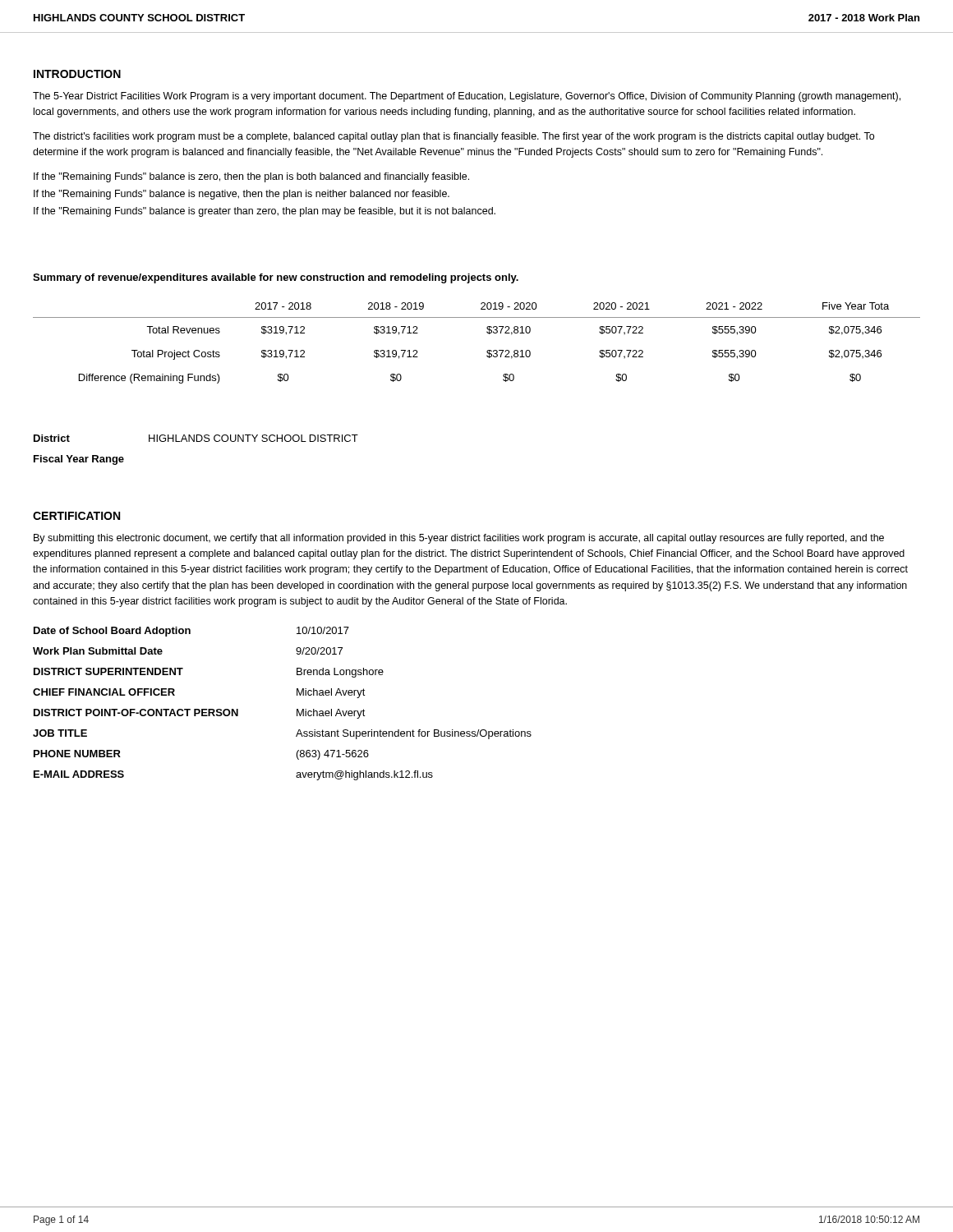Select the element starting "If the "Remaining Funds" balance is negative,"
Screen dimensions: 1232x953
click(x=241, y=194)
